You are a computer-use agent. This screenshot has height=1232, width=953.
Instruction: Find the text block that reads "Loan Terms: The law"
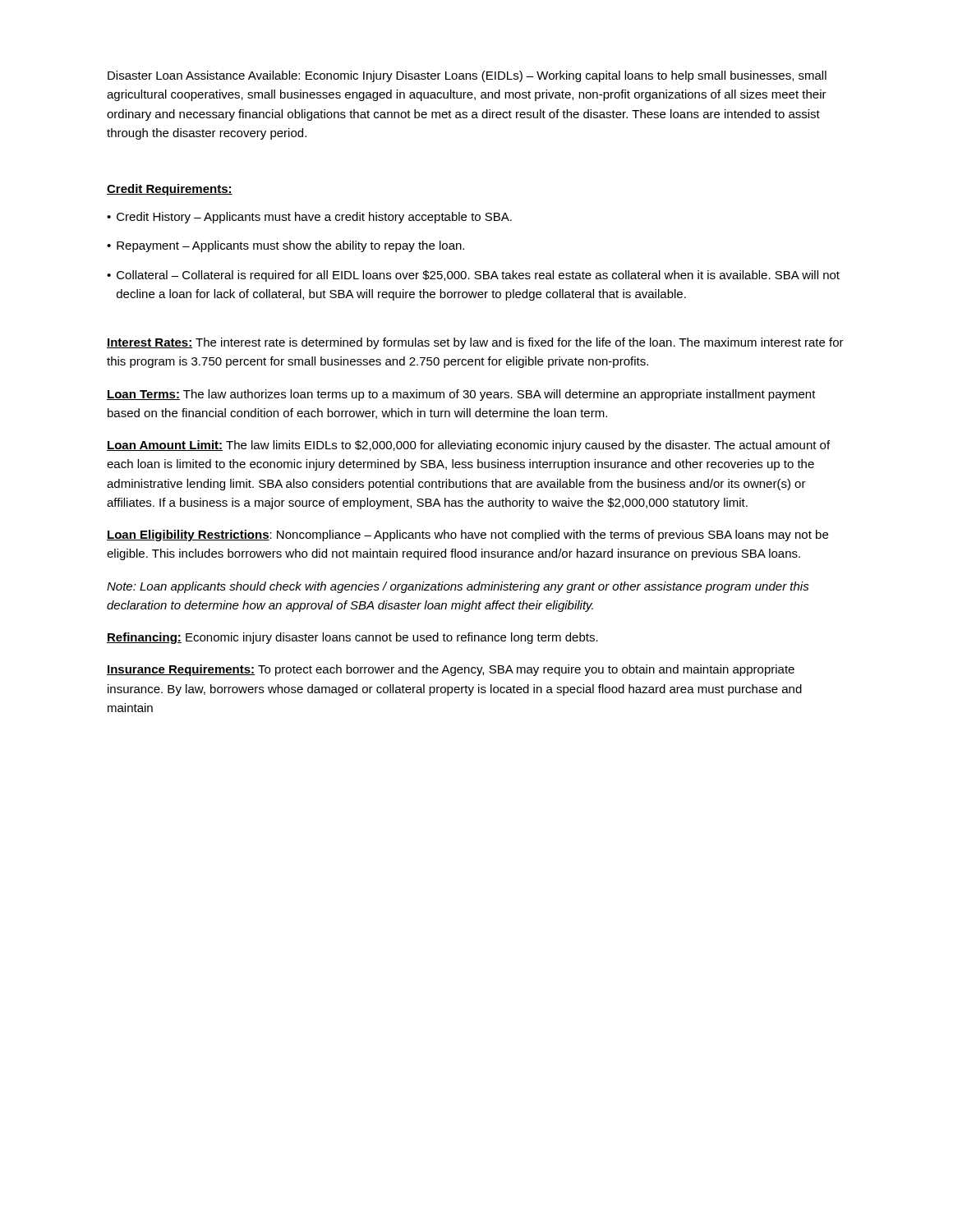click(461, 403)
